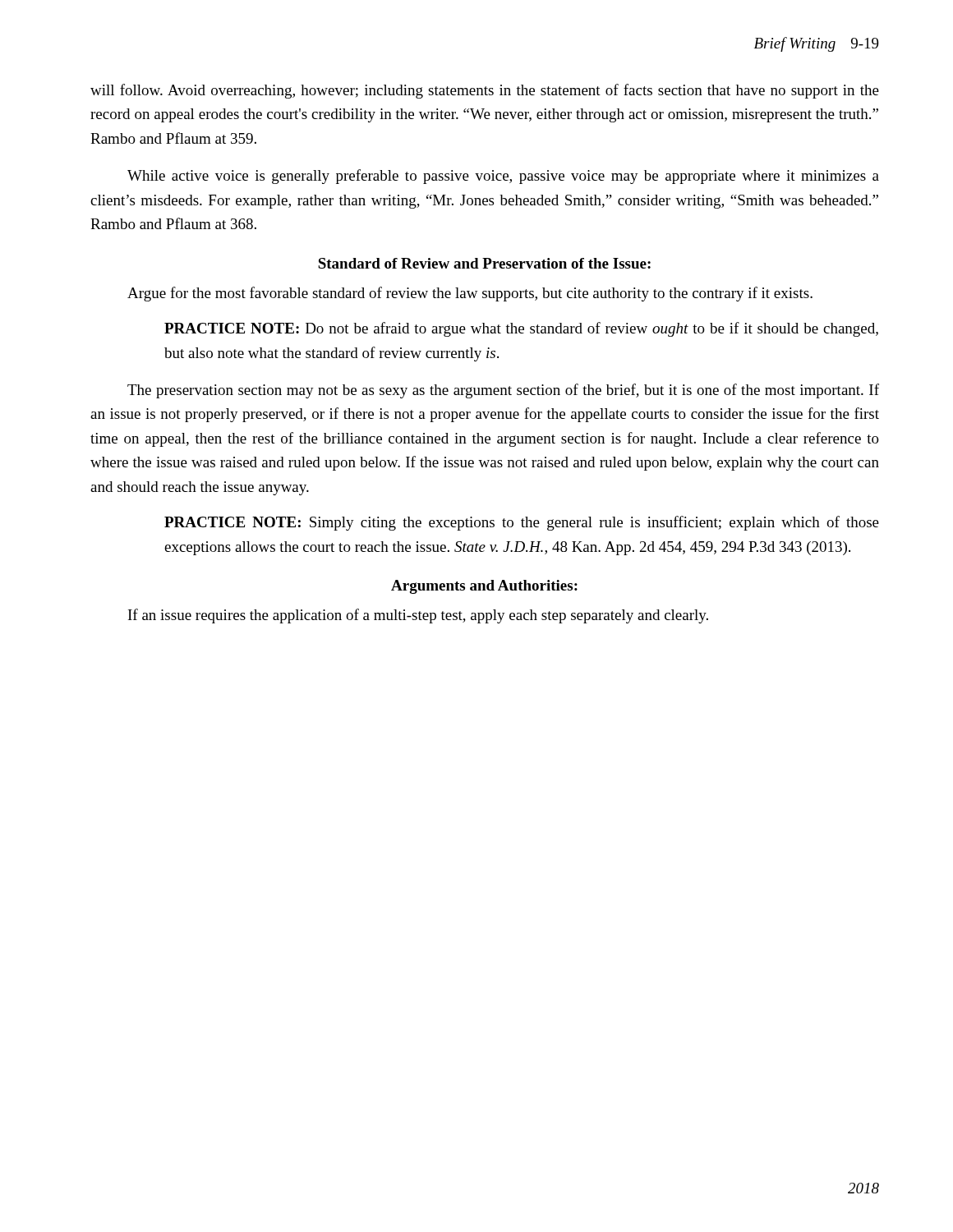The height and width of the screenshot is (1232, 953).
Task: Select the region starting "PRACTICE NOTE: Do"
Action: tap(522, 340)
